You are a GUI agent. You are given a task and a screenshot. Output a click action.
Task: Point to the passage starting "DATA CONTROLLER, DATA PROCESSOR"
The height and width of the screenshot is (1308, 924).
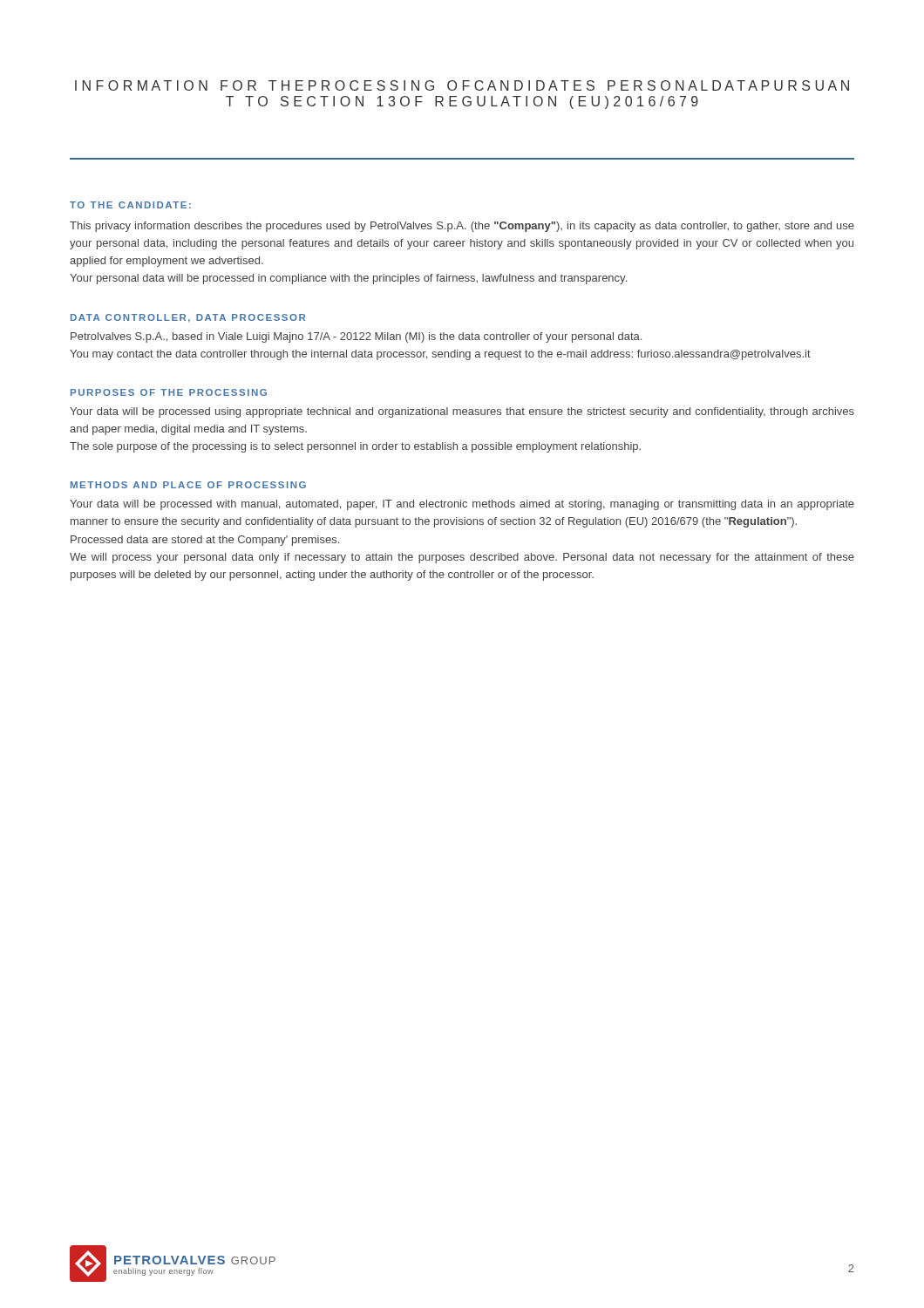188,317
